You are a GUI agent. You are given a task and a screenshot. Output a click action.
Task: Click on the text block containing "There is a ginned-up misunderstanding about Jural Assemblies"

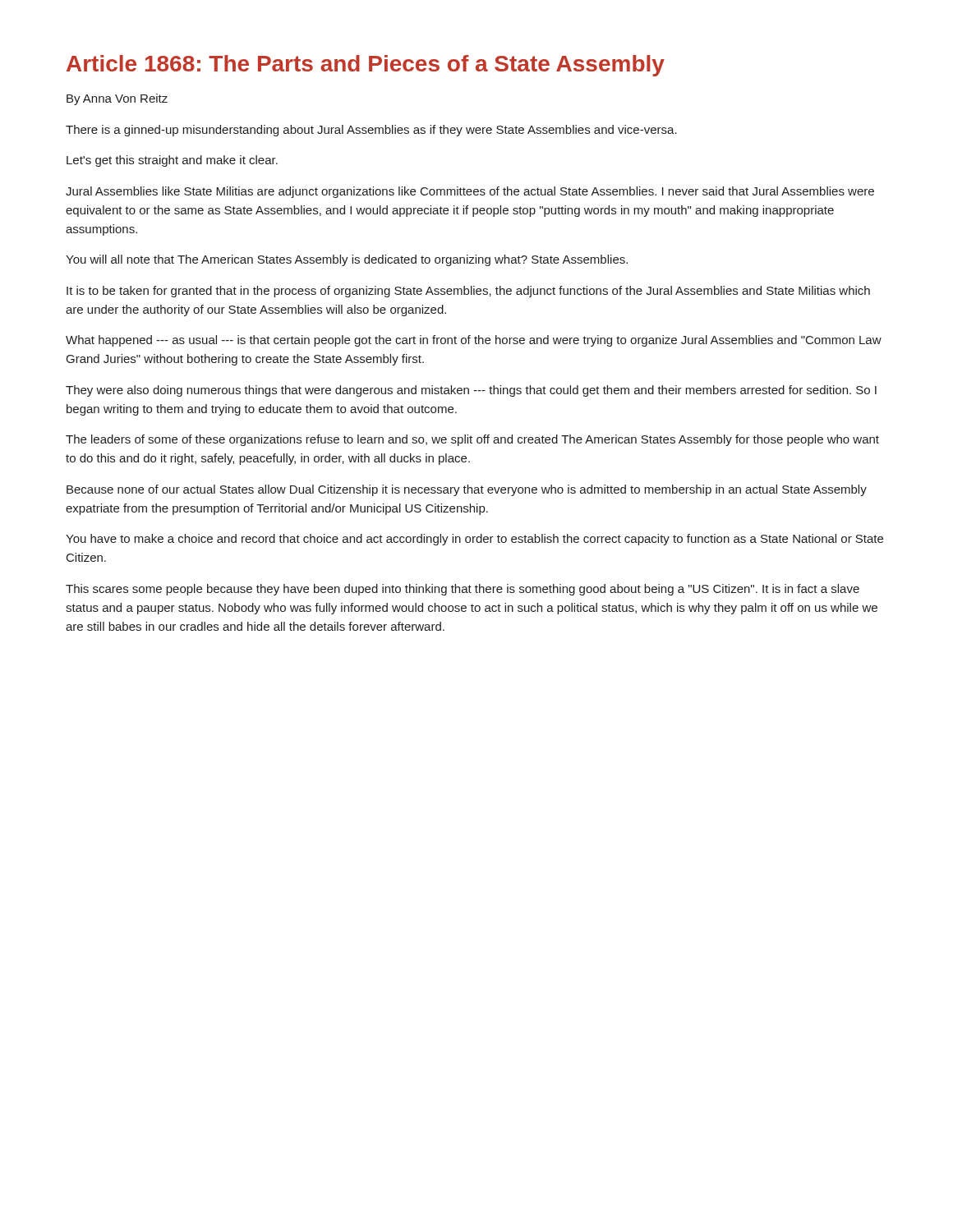point(476,129)
